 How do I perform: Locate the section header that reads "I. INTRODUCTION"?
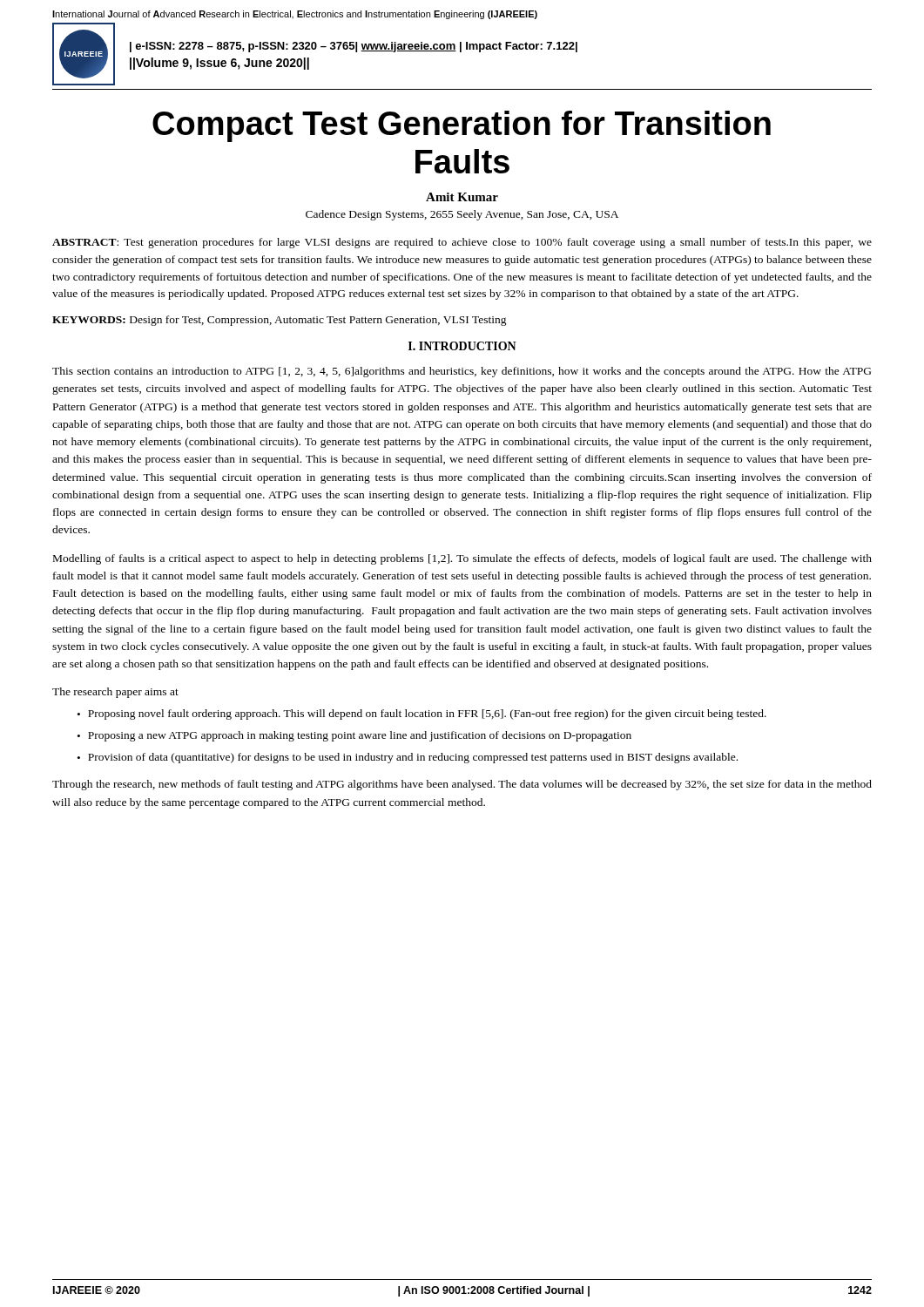point(462,346)
